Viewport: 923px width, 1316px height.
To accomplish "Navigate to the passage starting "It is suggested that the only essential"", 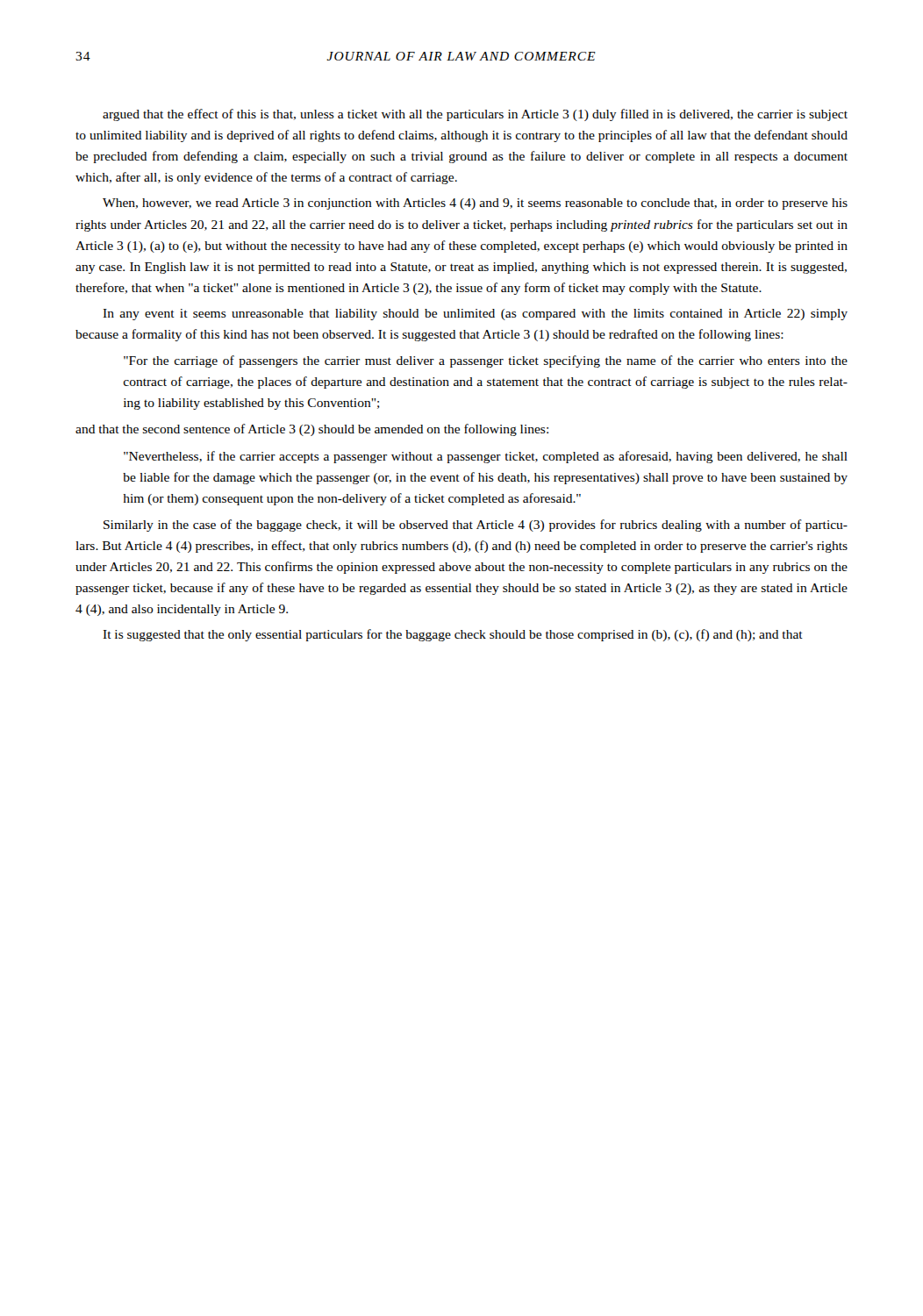I will click(462, 635).
